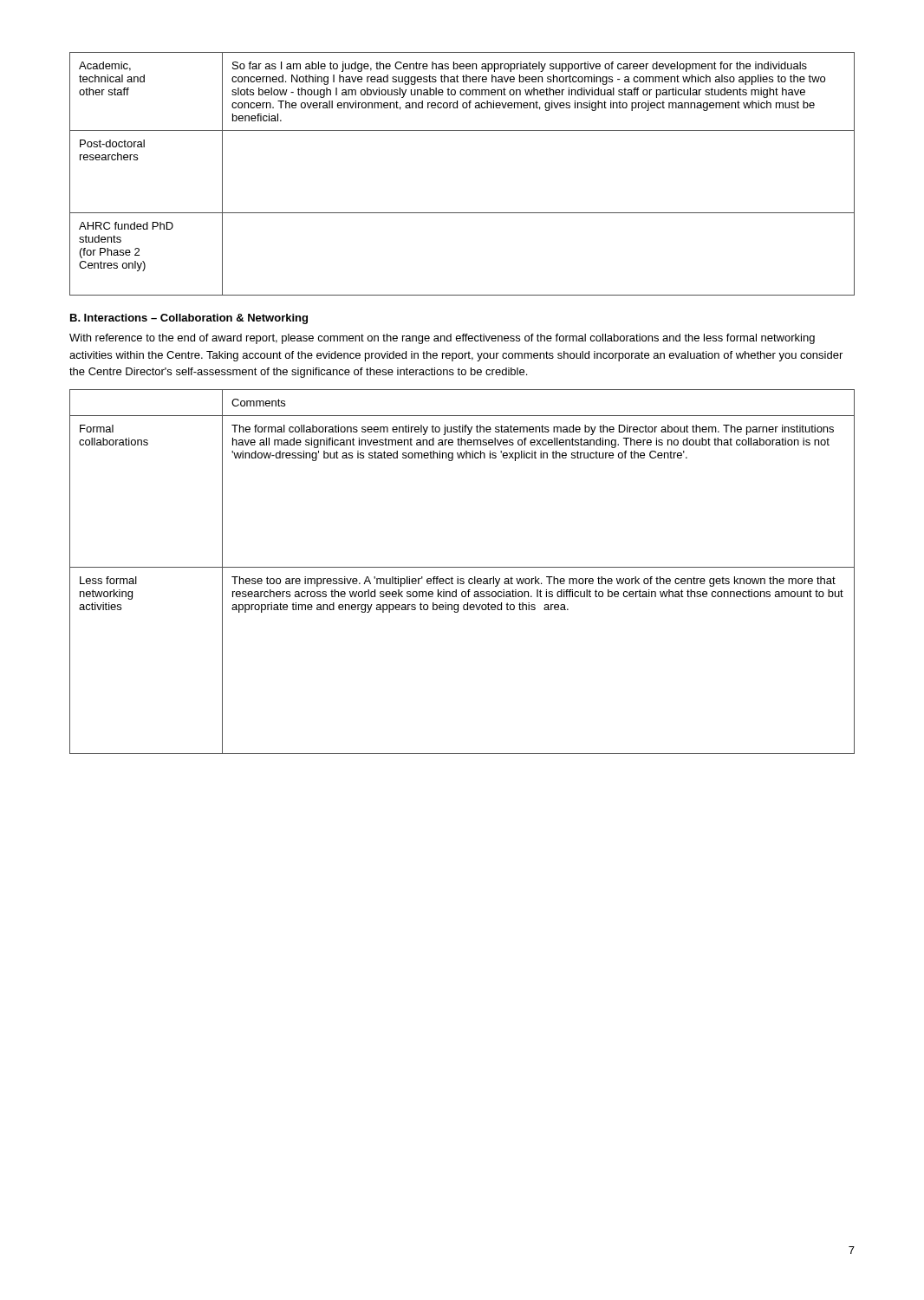924x1300 pixels.
Task: Find the table that mentions "Post-doctoral researchers"
Action: [x=462, y=174]
